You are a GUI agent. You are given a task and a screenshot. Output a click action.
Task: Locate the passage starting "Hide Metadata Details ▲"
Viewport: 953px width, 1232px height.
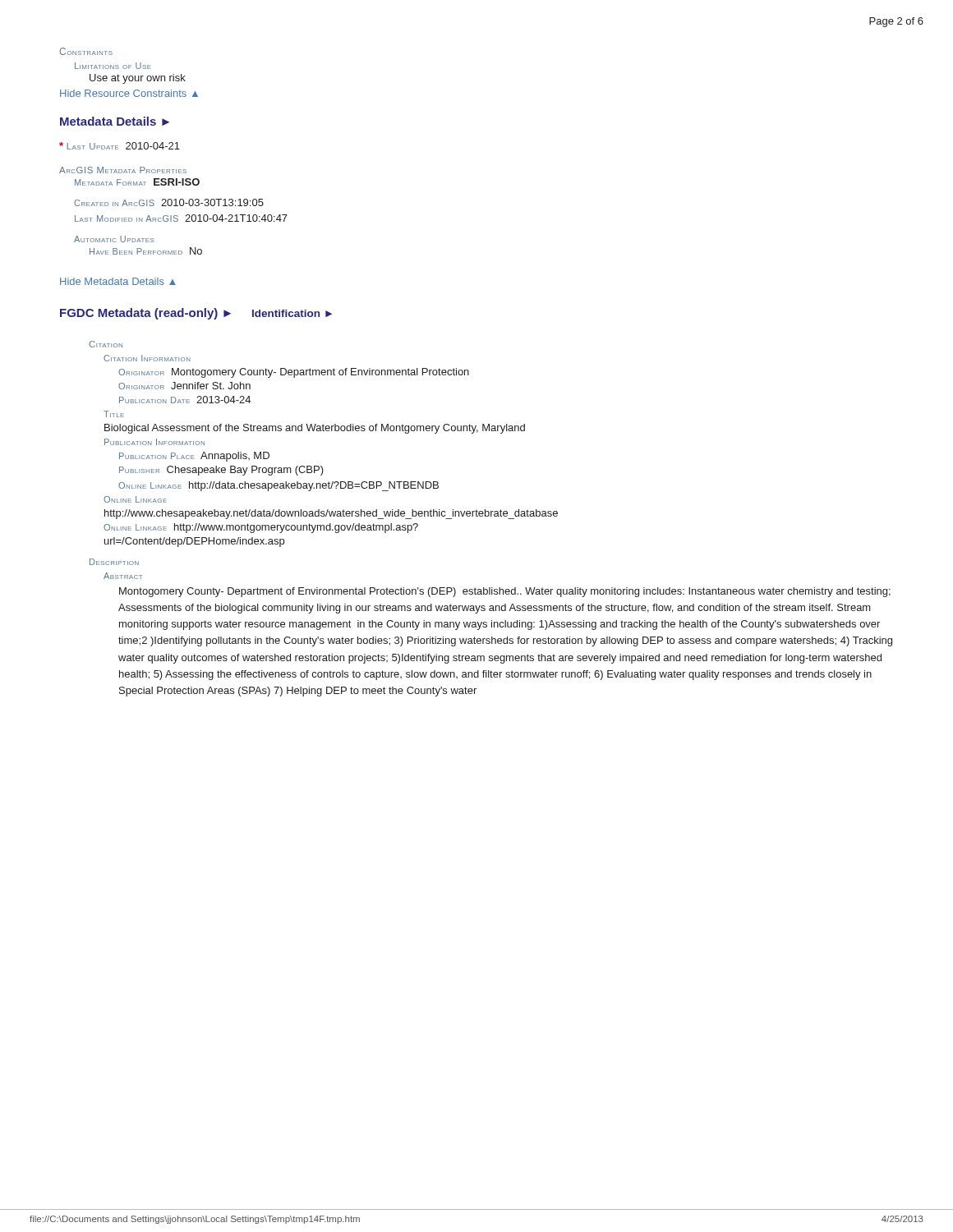118,281
